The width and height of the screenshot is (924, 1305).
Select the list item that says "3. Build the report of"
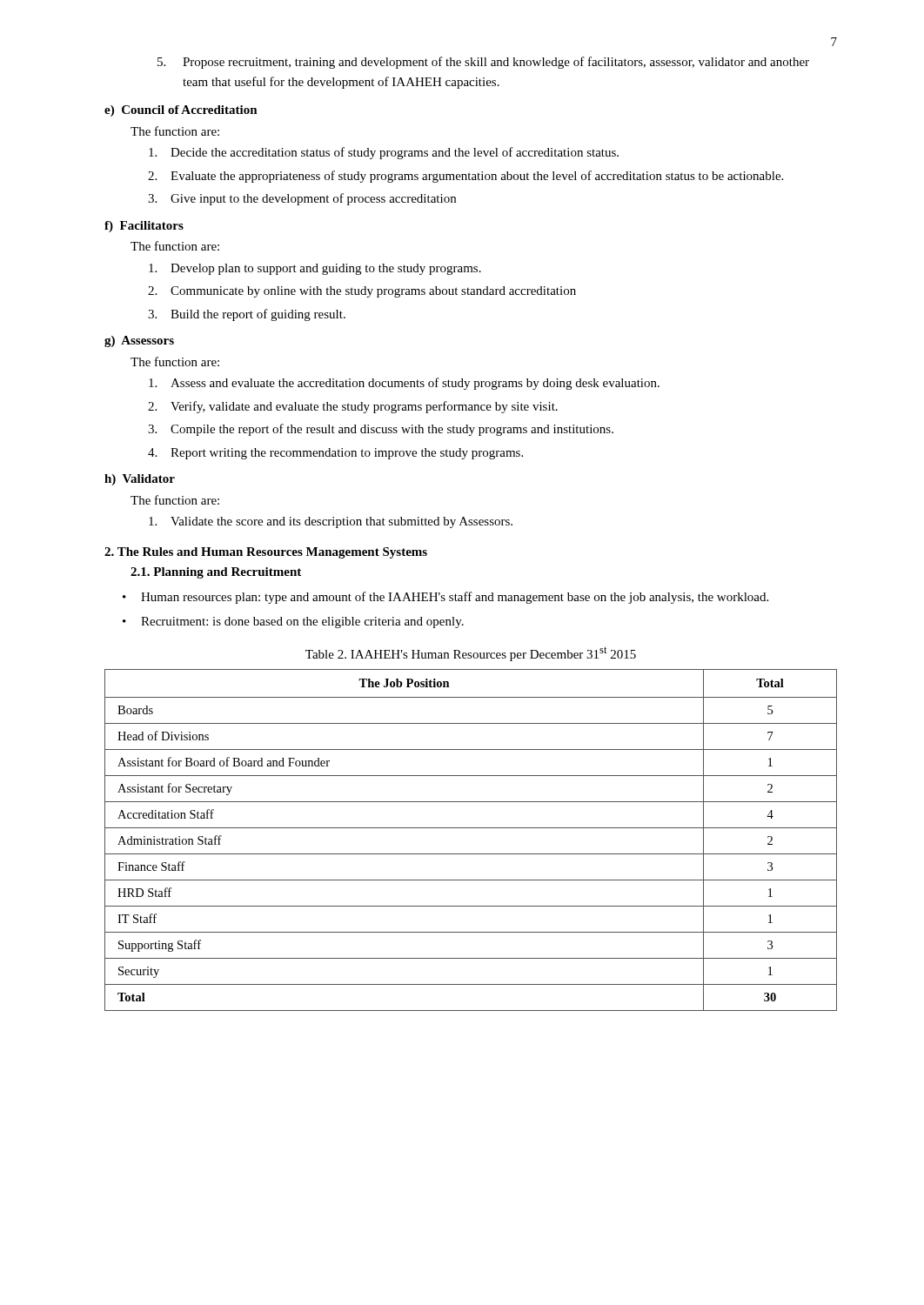point(247,315)
